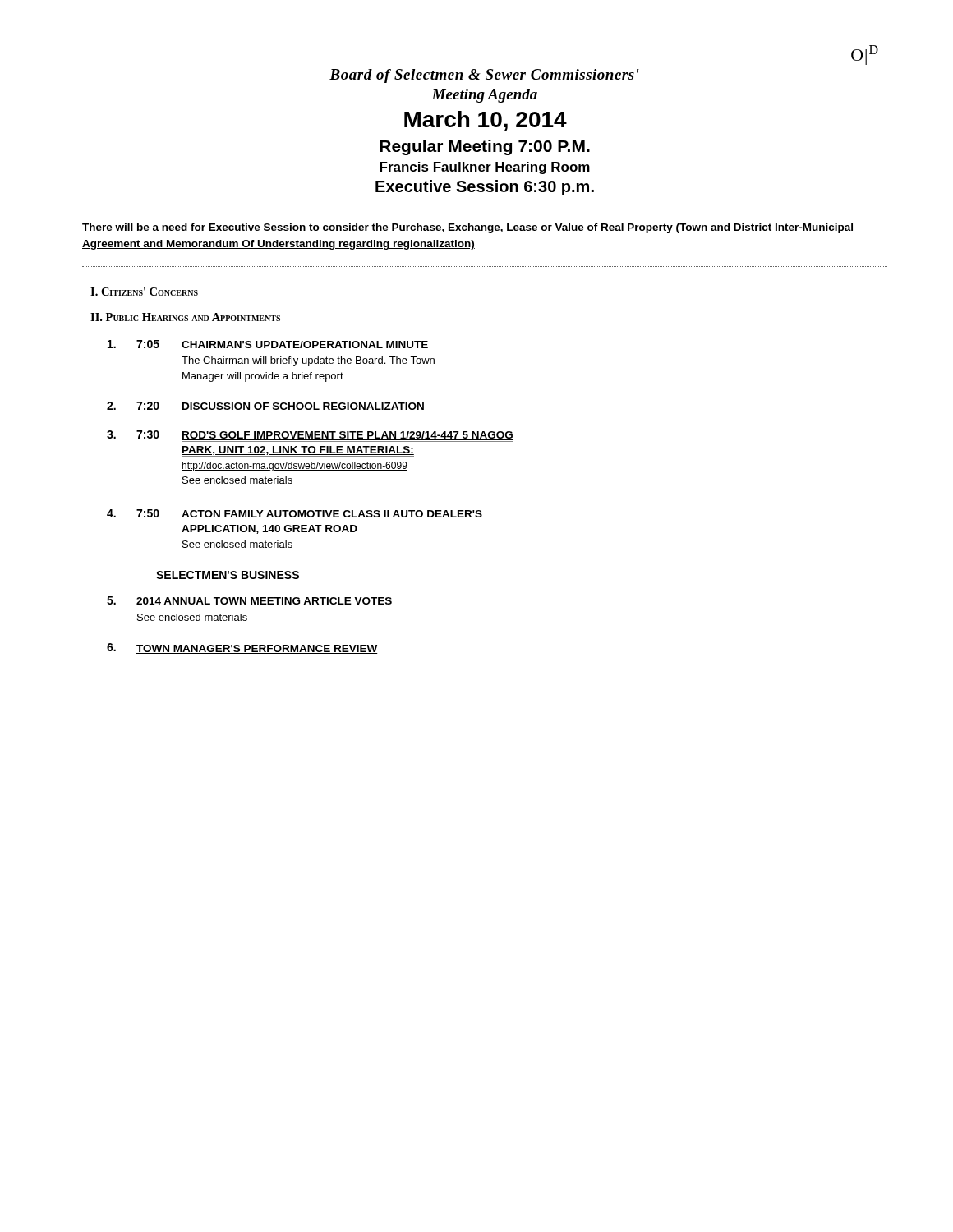Find "II. Public Hearings and Appointments" on this page
The height and width of the screenshot is (1232, 953).
click(185, 317)
